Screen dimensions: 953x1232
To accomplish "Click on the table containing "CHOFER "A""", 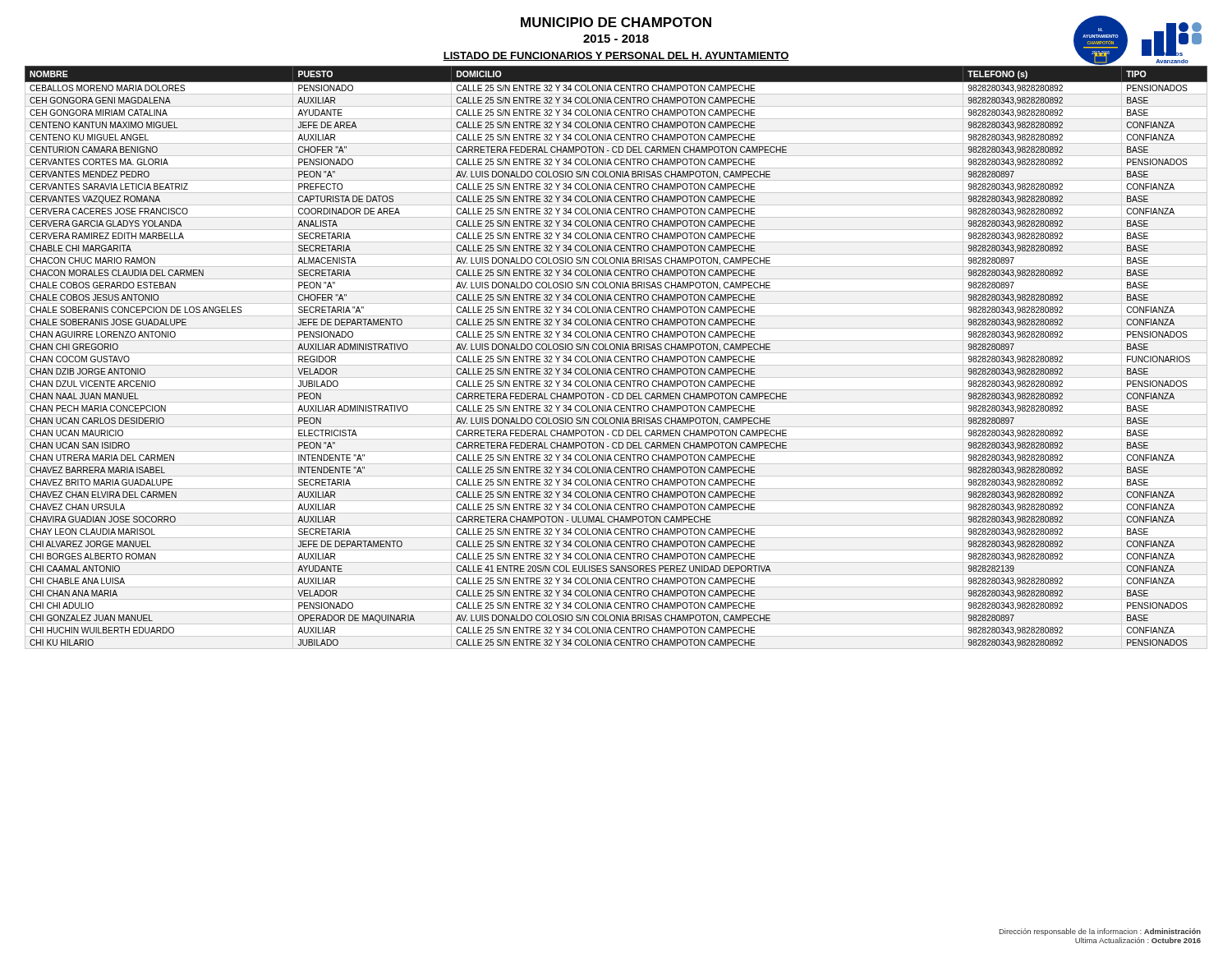I will click(616, 357).
